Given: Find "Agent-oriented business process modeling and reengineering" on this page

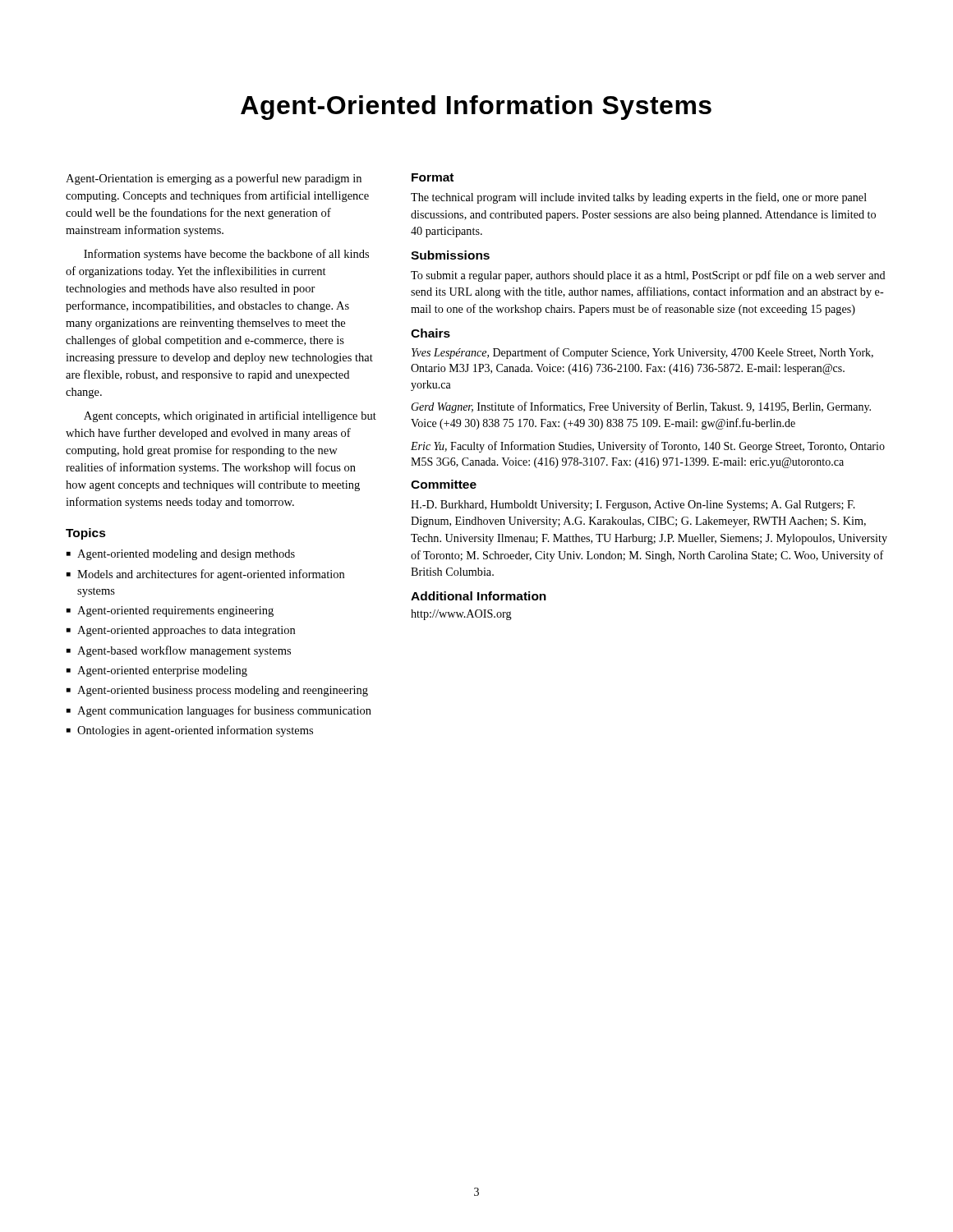Looking at the screenshot, I should tap(223, 690).
